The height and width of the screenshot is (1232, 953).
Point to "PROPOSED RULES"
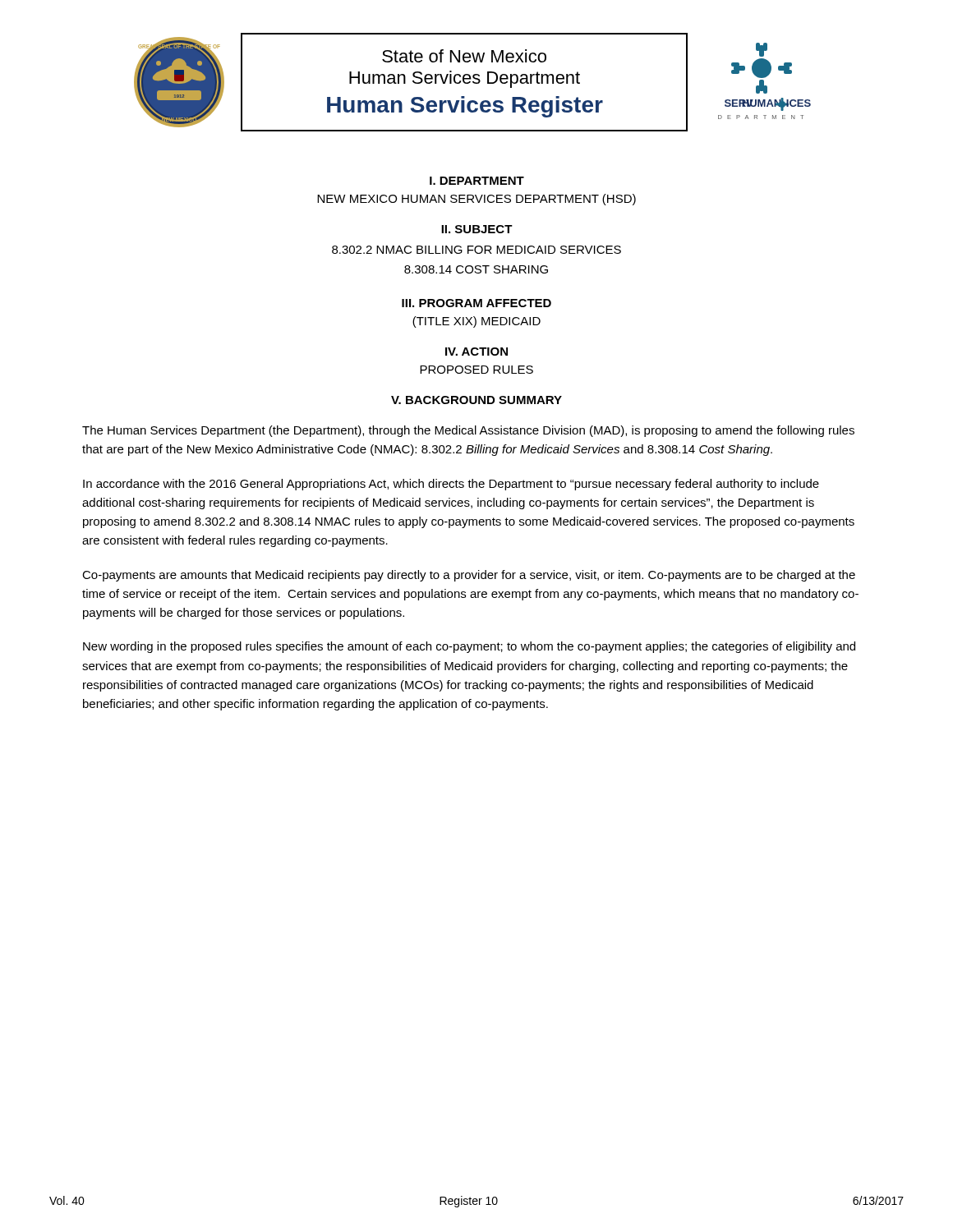tap(476, 369)
